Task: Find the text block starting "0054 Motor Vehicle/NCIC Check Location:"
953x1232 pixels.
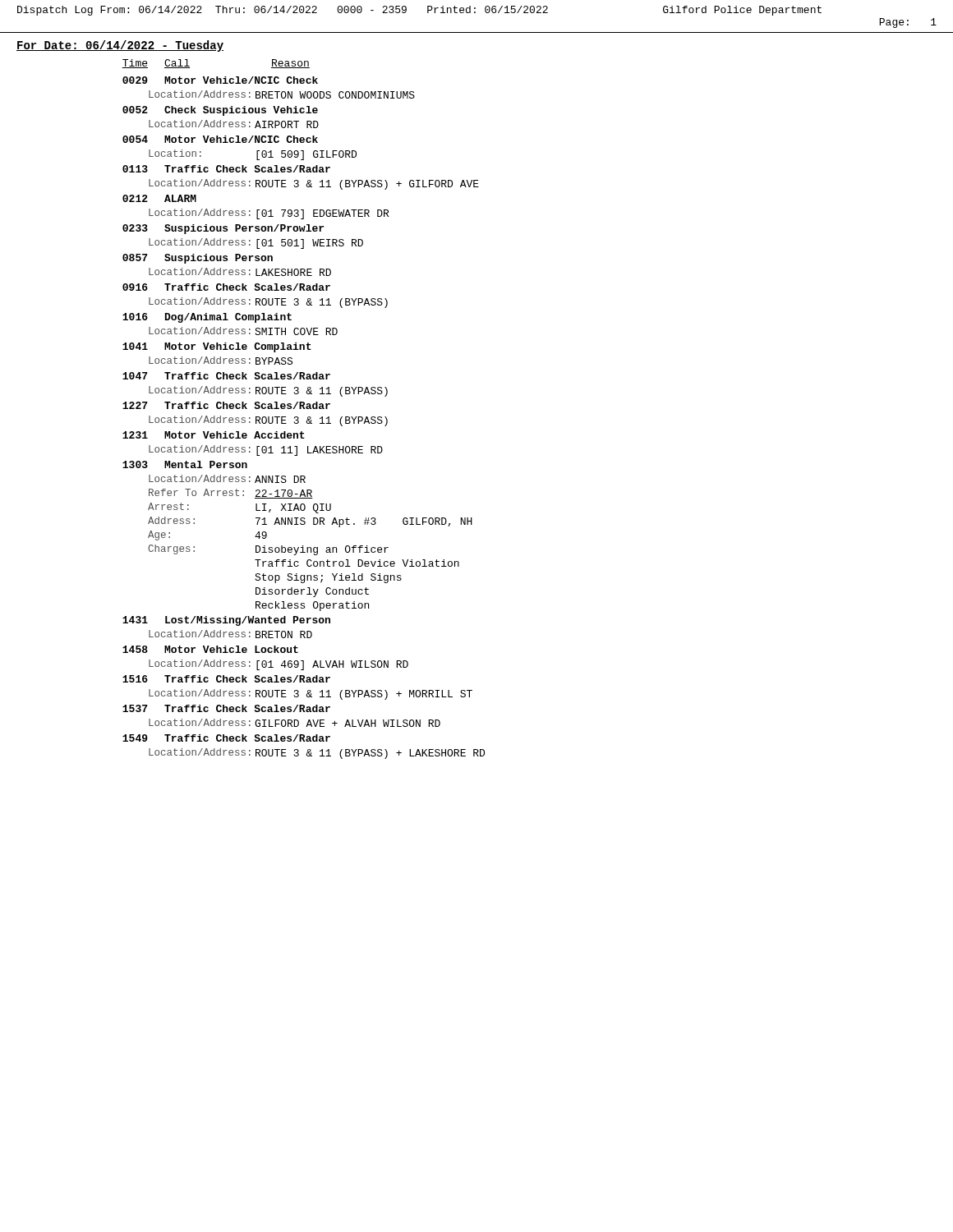Action: 220,139
